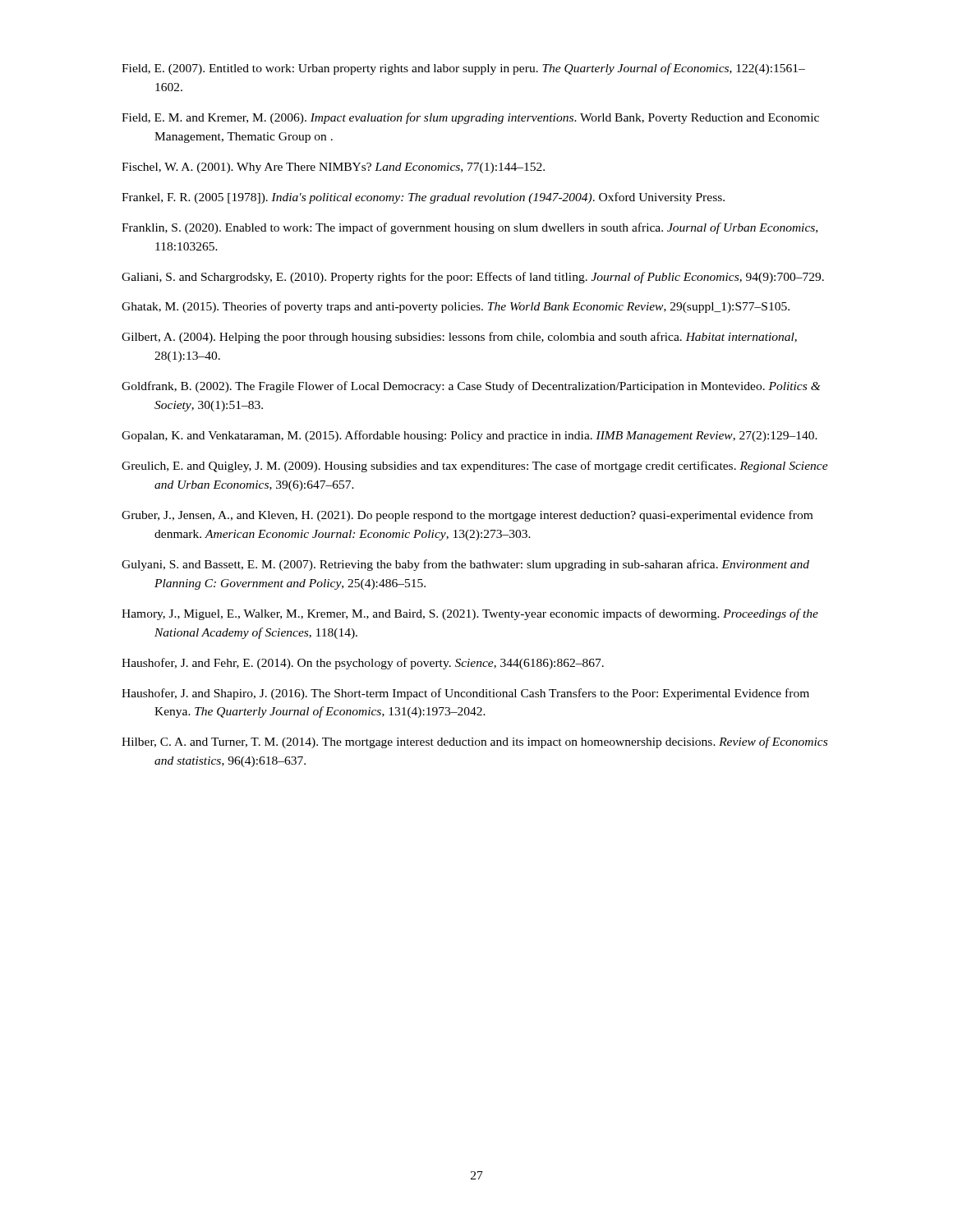Click the passage that begins "Hamory, J., Miguel, E., Walker, M., Kremer,"
Screen dimensions: 1232x953
(x=470, y=622)
